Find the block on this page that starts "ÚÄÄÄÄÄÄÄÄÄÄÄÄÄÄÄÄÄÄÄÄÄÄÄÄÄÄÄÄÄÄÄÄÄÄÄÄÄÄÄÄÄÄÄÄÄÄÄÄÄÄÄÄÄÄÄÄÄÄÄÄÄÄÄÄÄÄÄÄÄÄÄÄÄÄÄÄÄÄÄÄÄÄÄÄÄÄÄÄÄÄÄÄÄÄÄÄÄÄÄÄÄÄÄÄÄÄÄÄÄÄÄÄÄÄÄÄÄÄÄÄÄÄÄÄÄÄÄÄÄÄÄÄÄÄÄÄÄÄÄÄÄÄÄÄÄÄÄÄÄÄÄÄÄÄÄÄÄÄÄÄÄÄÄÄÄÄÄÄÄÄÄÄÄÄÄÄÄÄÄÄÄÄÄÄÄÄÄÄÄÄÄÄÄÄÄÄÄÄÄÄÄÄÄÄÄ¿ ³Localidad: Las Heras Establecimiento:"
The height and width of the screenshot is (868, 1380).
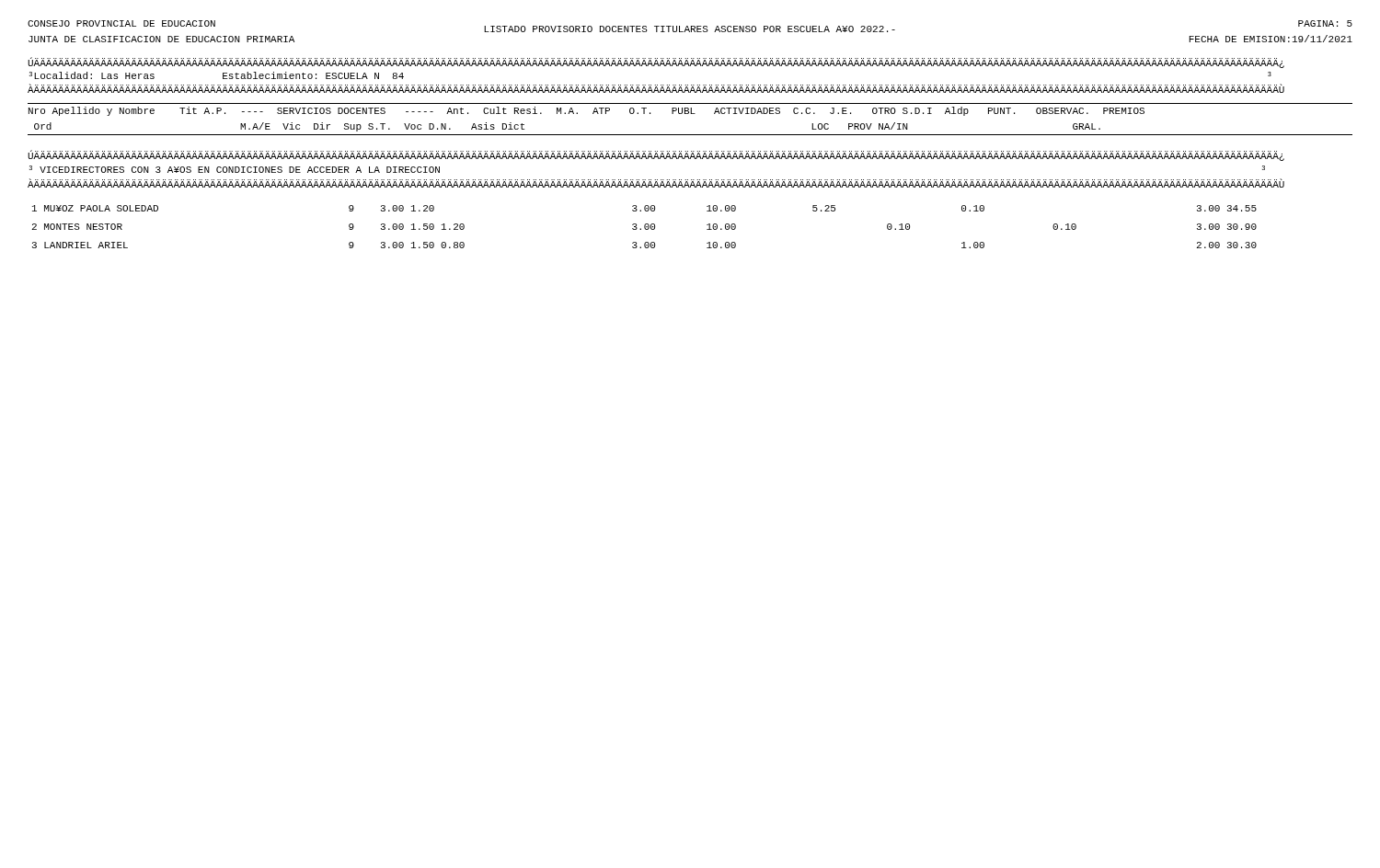pyautogui.click(x=690, y=77)
